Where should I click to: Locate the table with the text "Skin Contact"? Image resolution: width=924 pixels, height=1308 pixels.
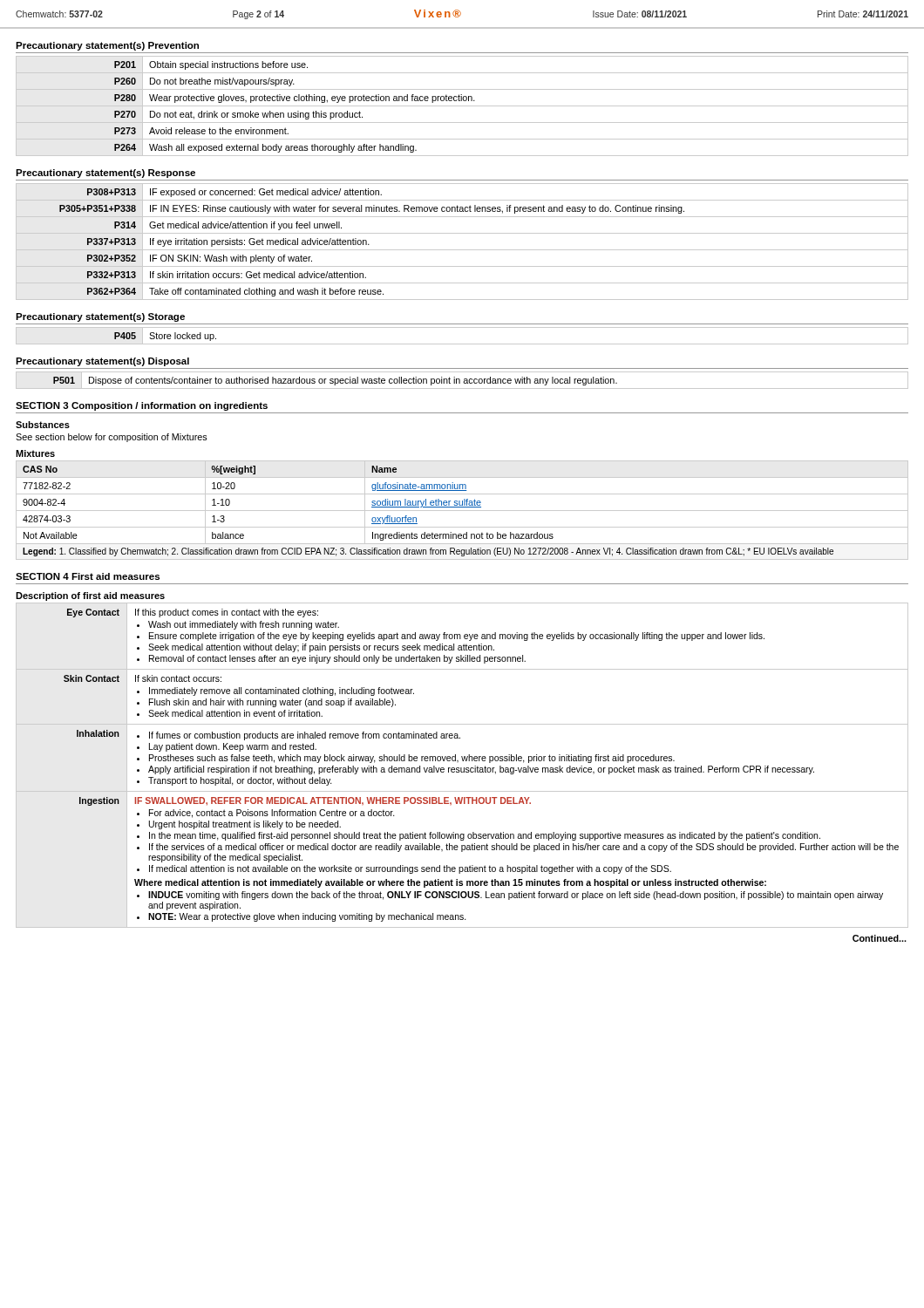pos(462,765)
